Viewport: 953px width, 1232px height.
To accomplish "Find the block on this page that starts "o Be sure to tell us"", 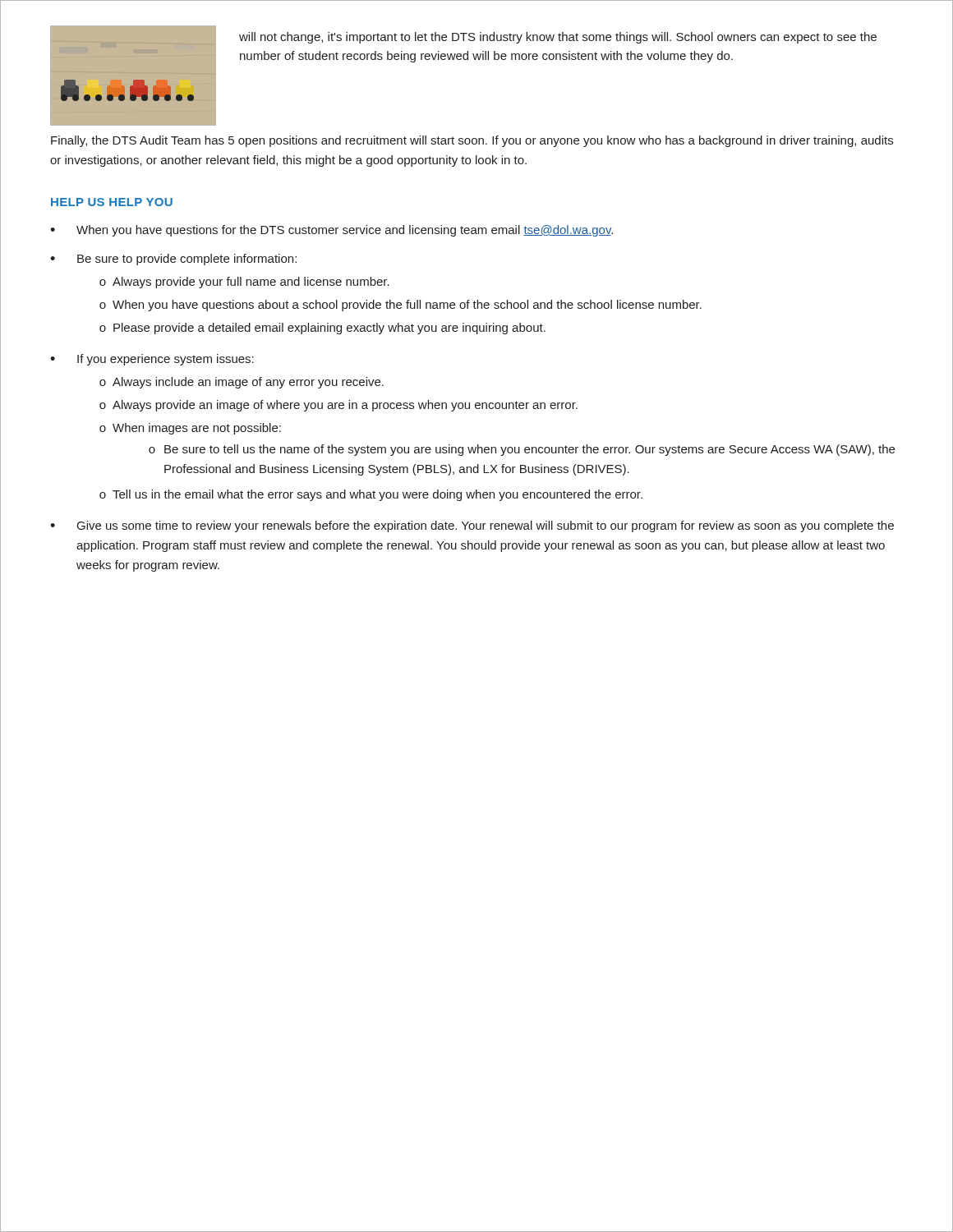I will (508, 459).
